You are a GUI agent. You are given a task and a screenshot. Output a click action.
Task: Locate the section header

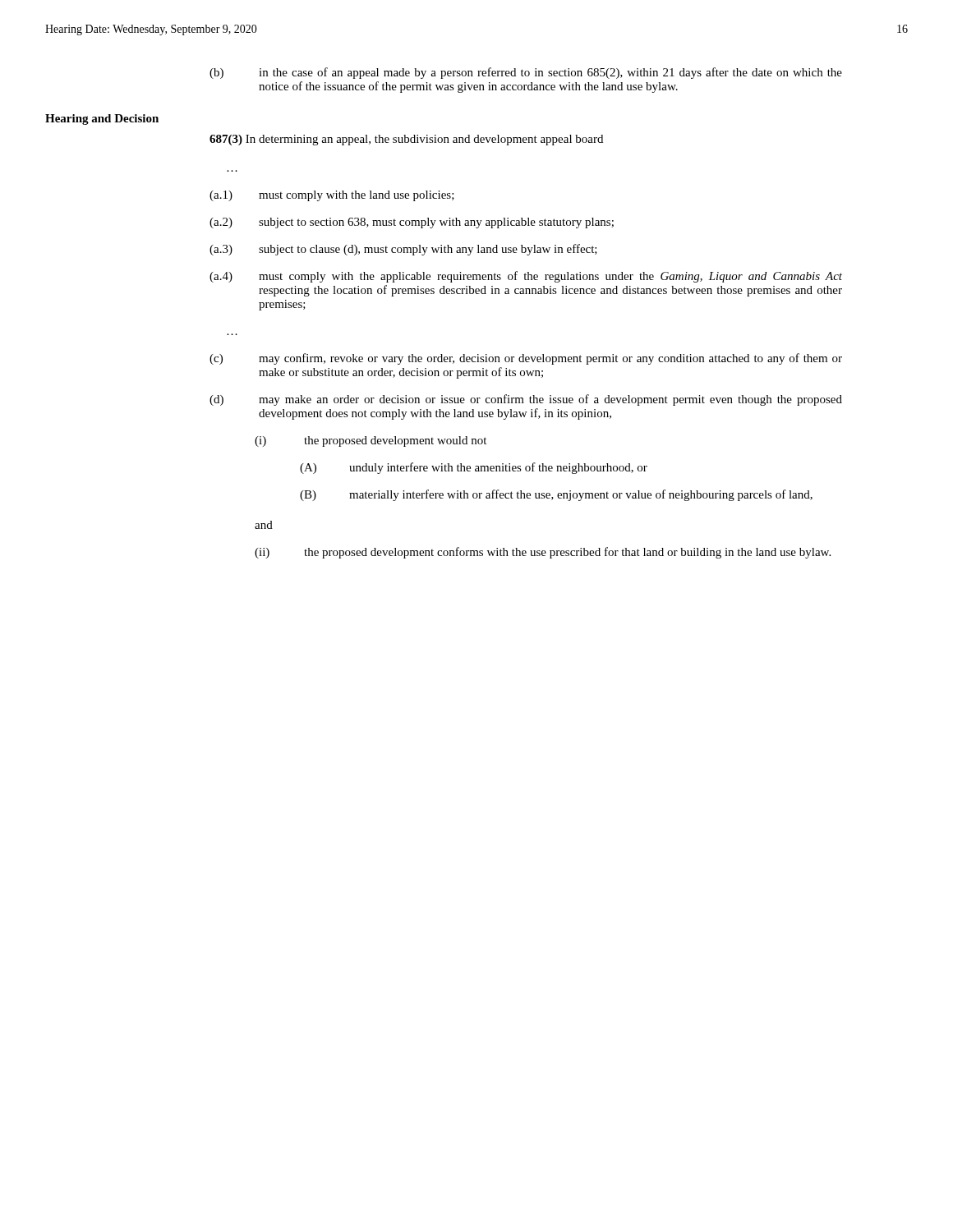102,118
